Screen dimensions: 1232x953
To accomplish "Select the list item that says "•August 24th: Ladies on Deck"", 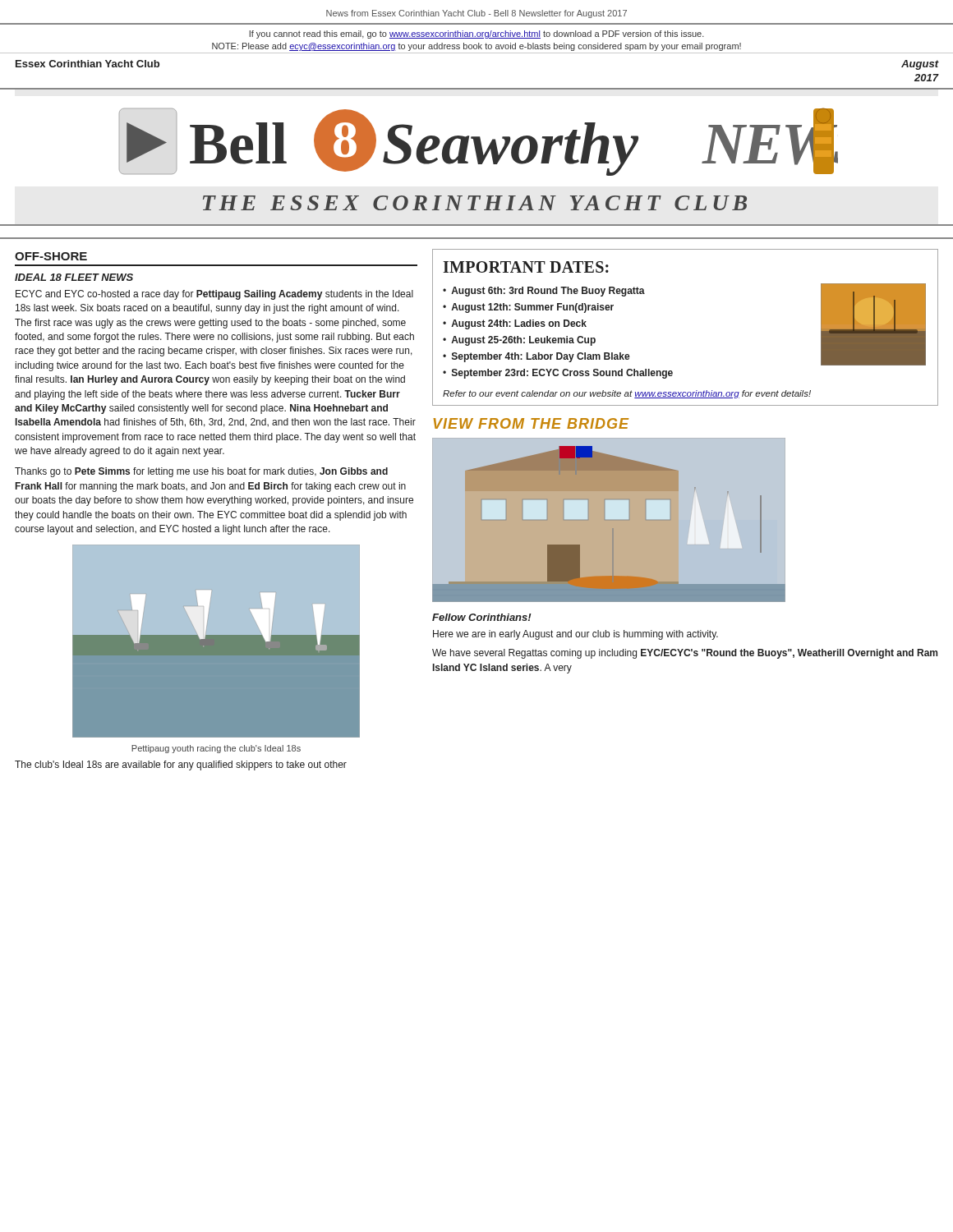I will 515,323.
